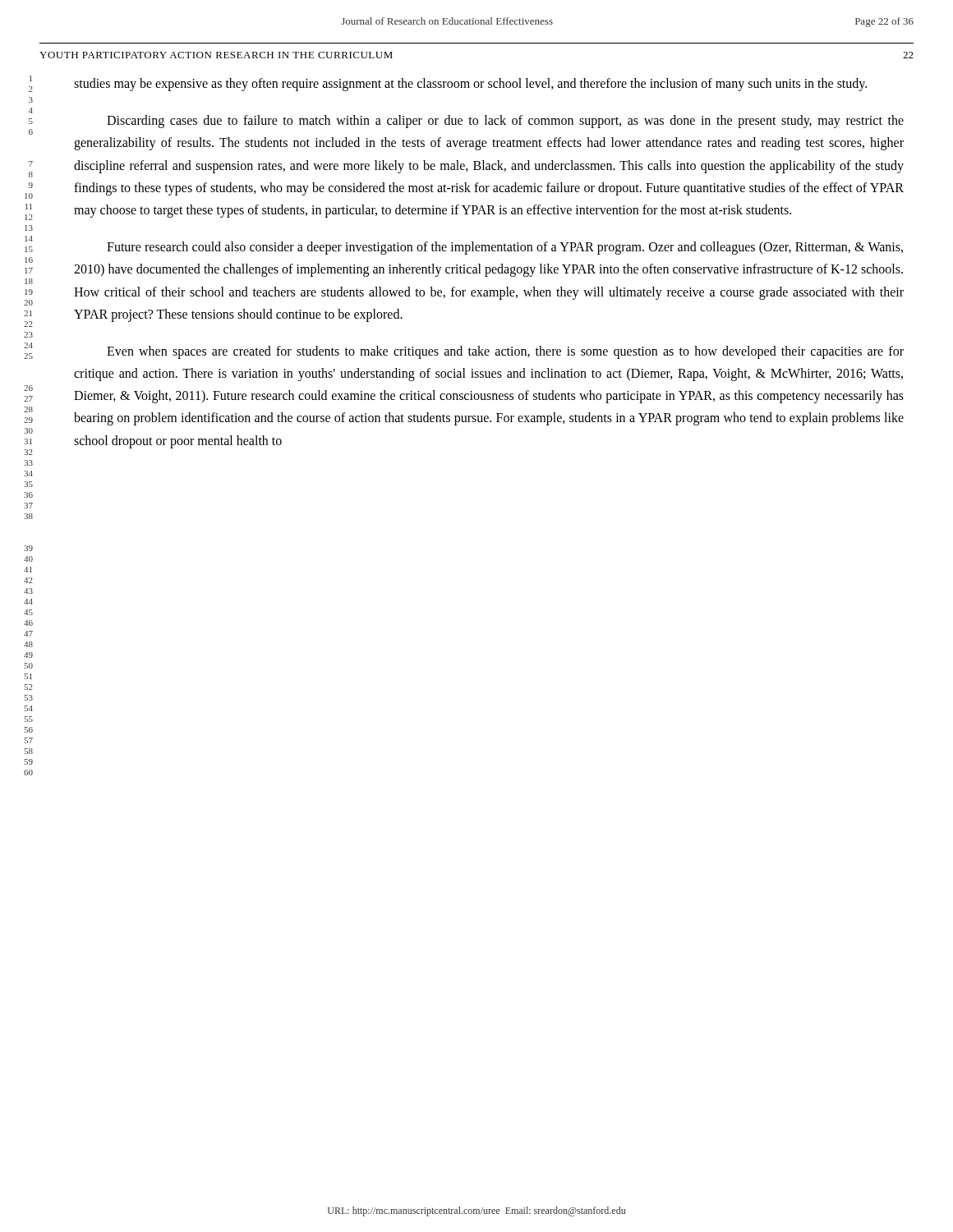Find the text block that says "studies may be expensive as they"
Screen dimensions: 1232x953
pyautogui.click(x=471, y=83)
